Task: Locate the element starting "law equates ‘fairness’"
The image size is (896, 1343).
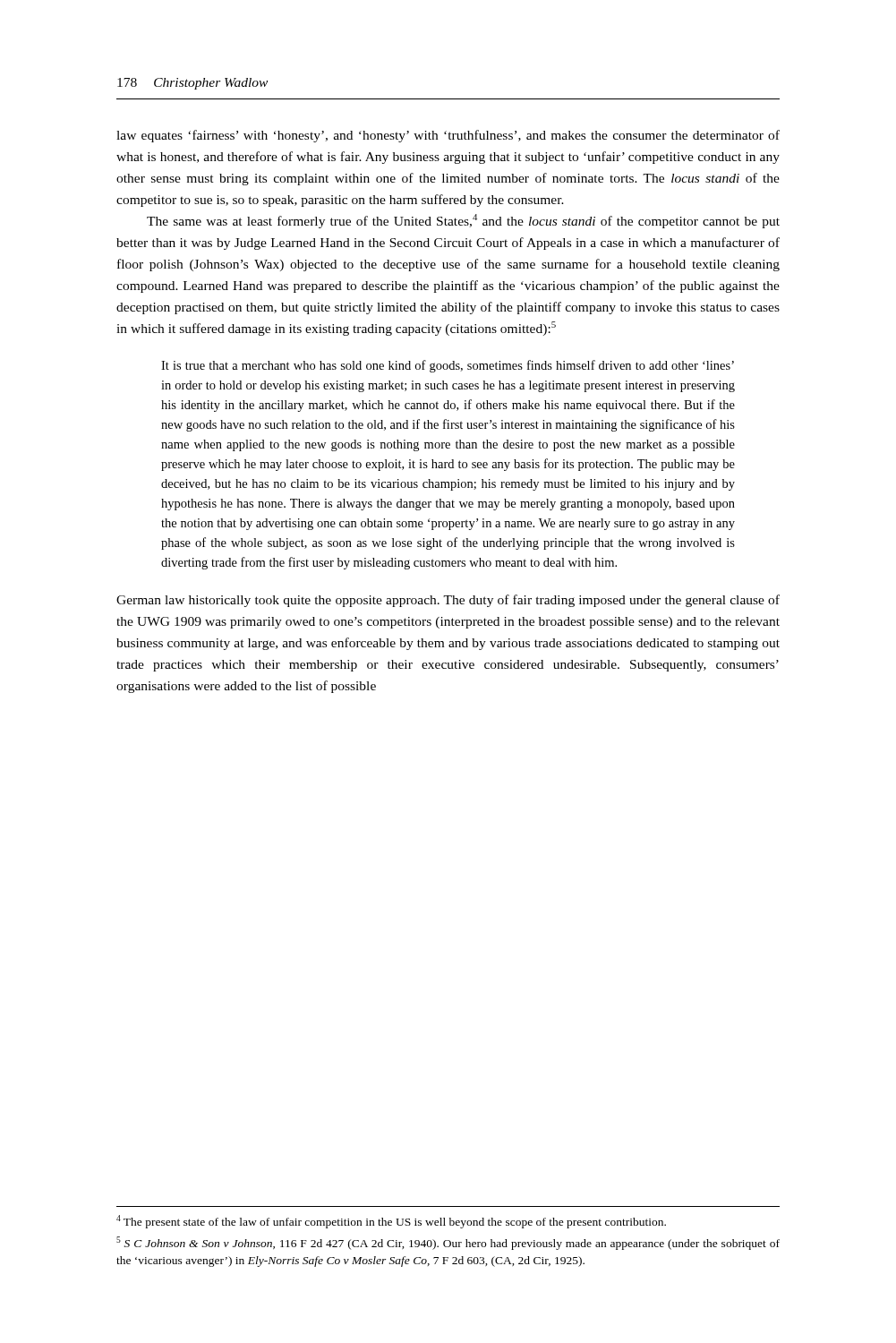Action: [x=448, y=167]
